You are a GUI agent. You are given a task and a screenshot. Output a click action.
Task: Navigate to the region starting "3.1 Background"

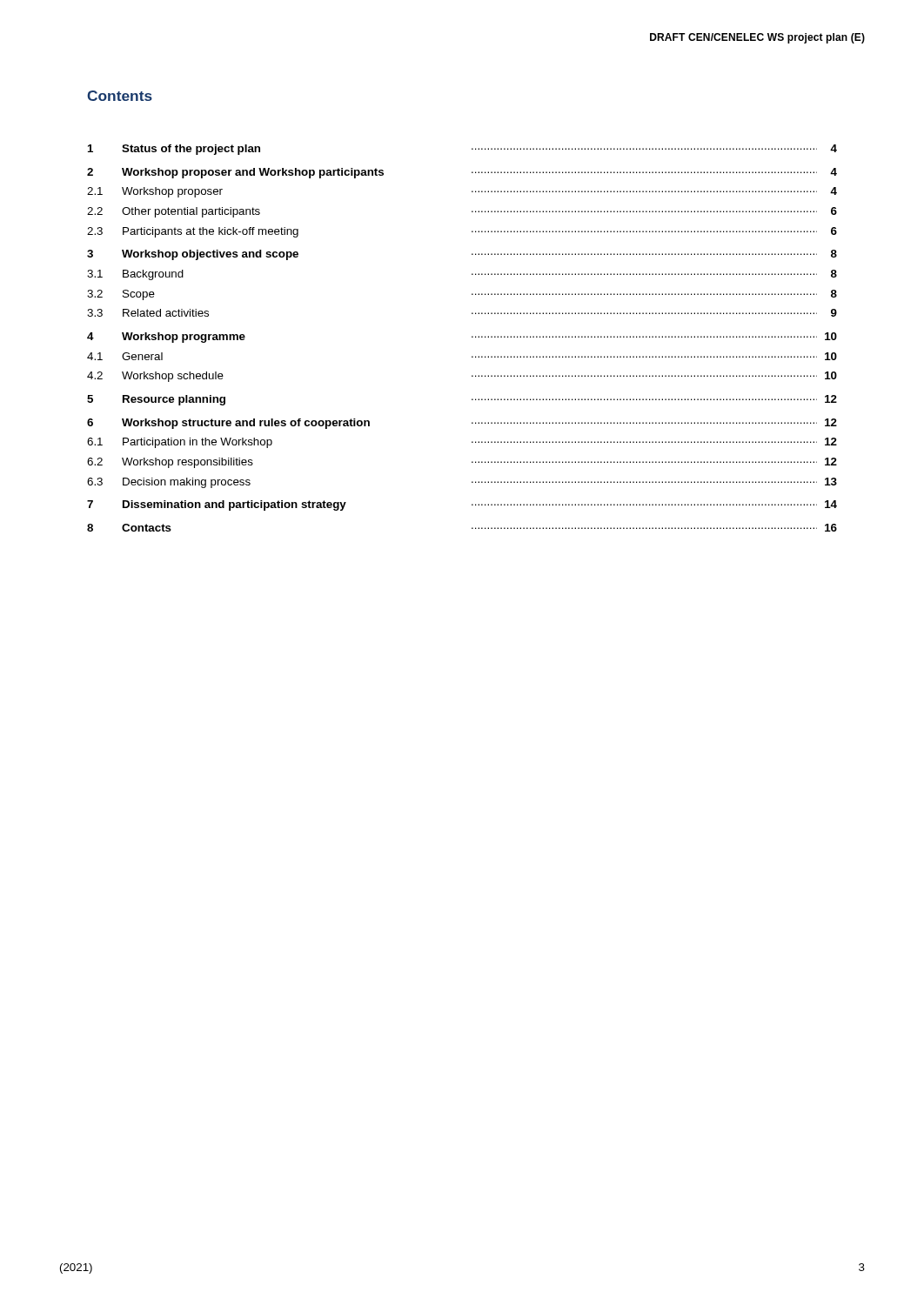tap(462, 274)
